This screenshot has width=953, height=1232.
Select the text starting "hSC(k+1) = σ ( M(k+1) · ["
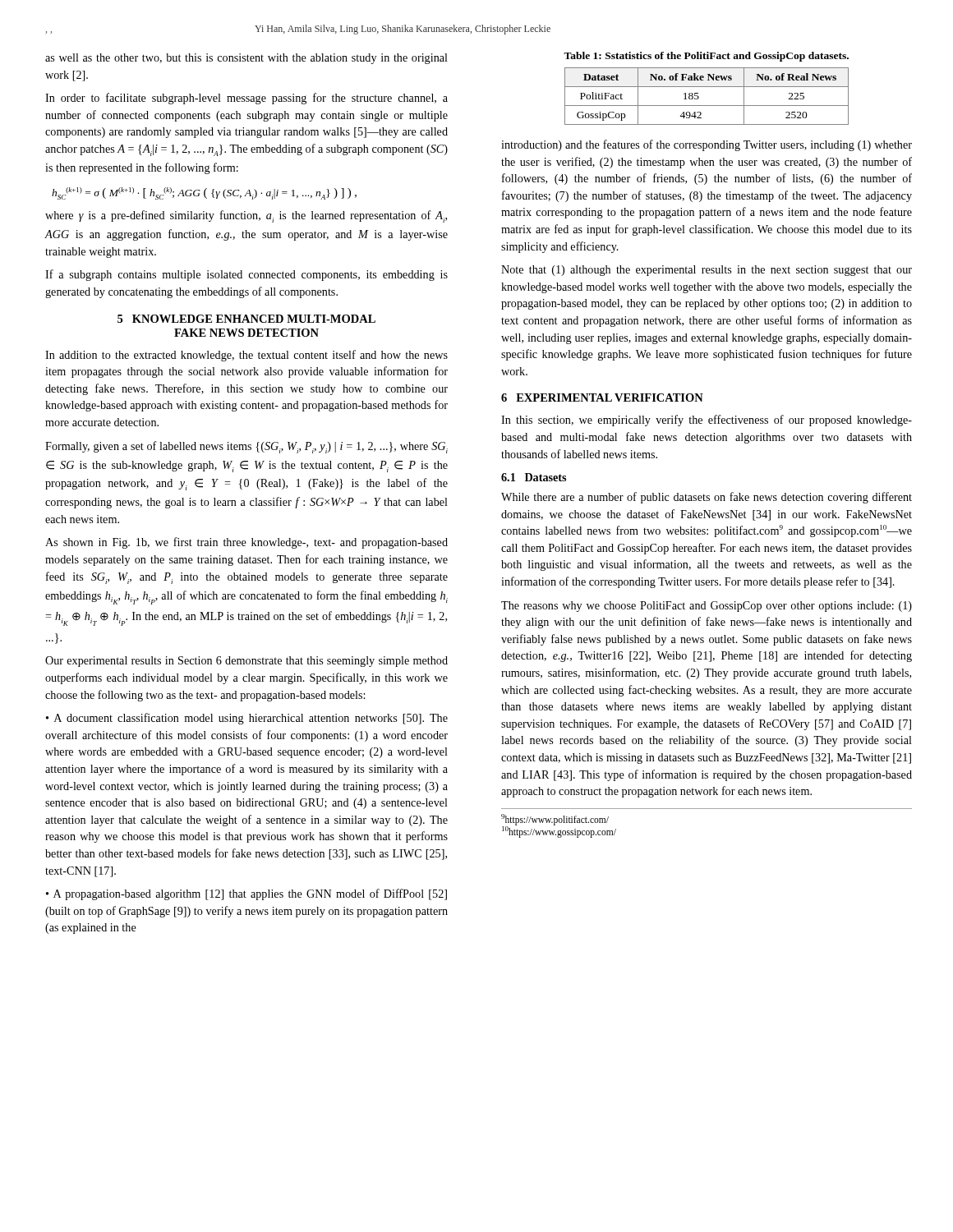[x=204, y=193]
